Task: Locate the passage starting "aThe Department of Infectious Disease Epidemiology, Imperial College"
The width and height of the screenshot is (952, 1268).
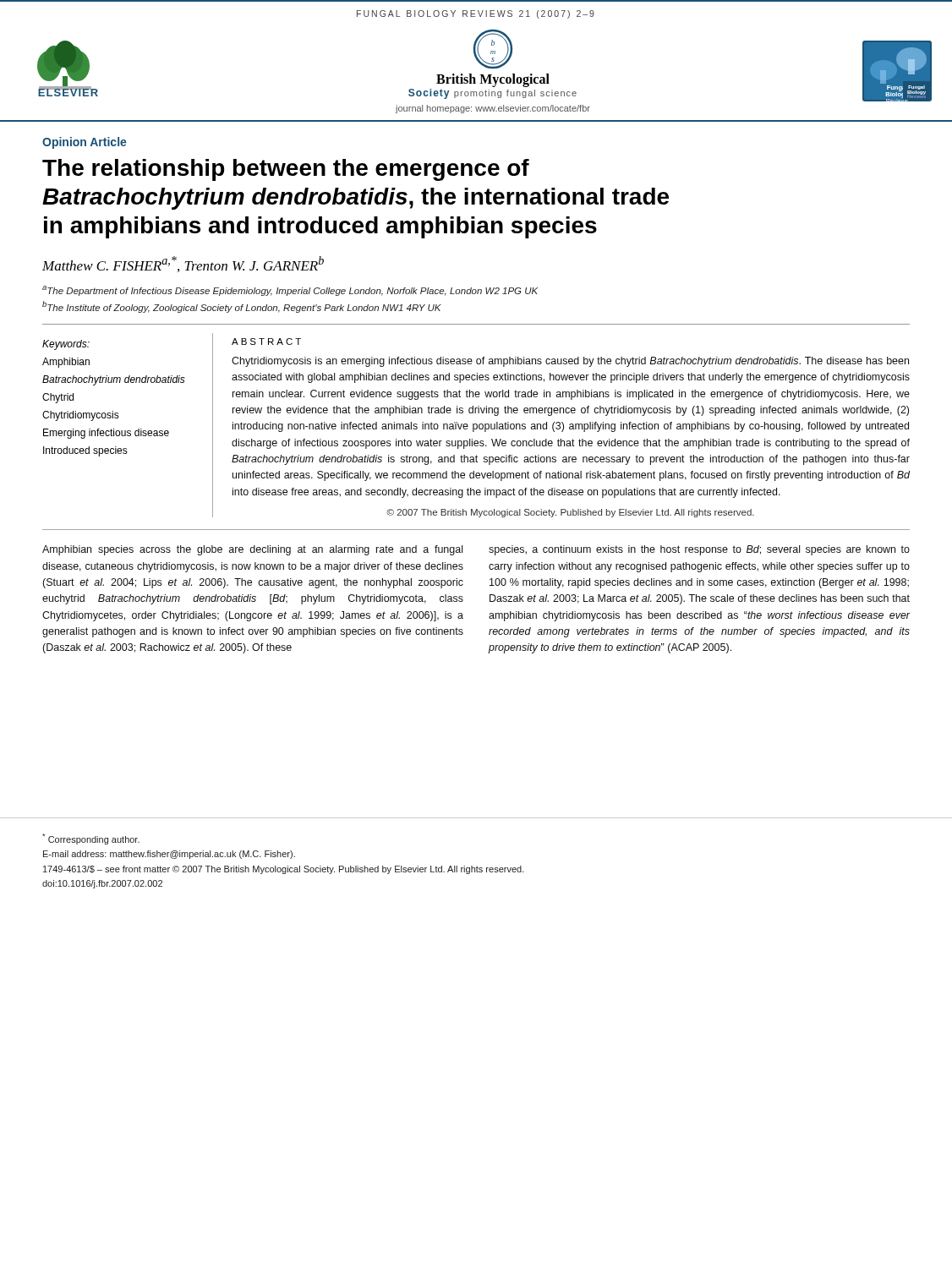Action: (290, 297)
